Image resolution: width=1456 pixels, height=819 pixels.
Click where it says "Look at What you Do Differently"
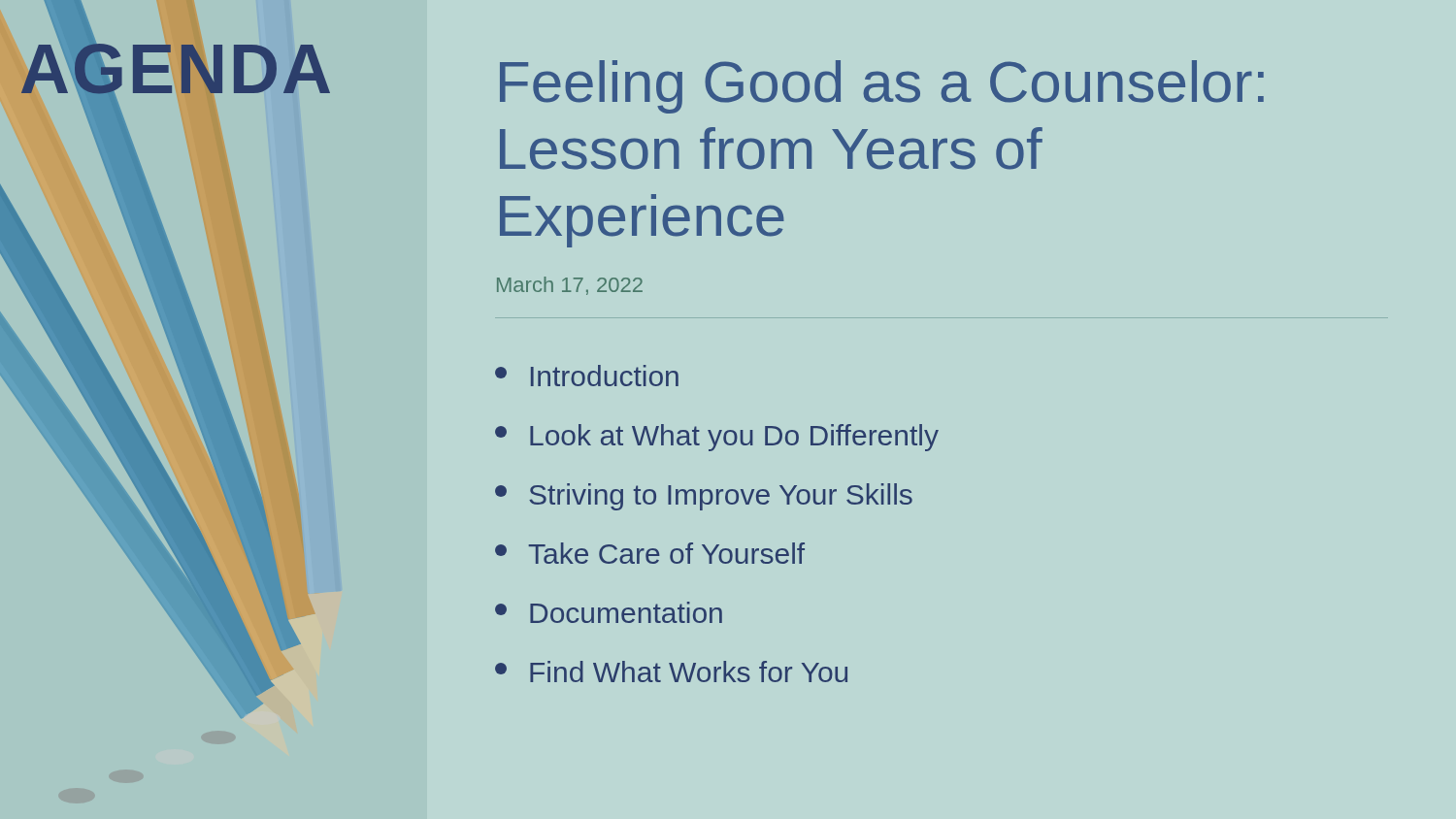717,435
